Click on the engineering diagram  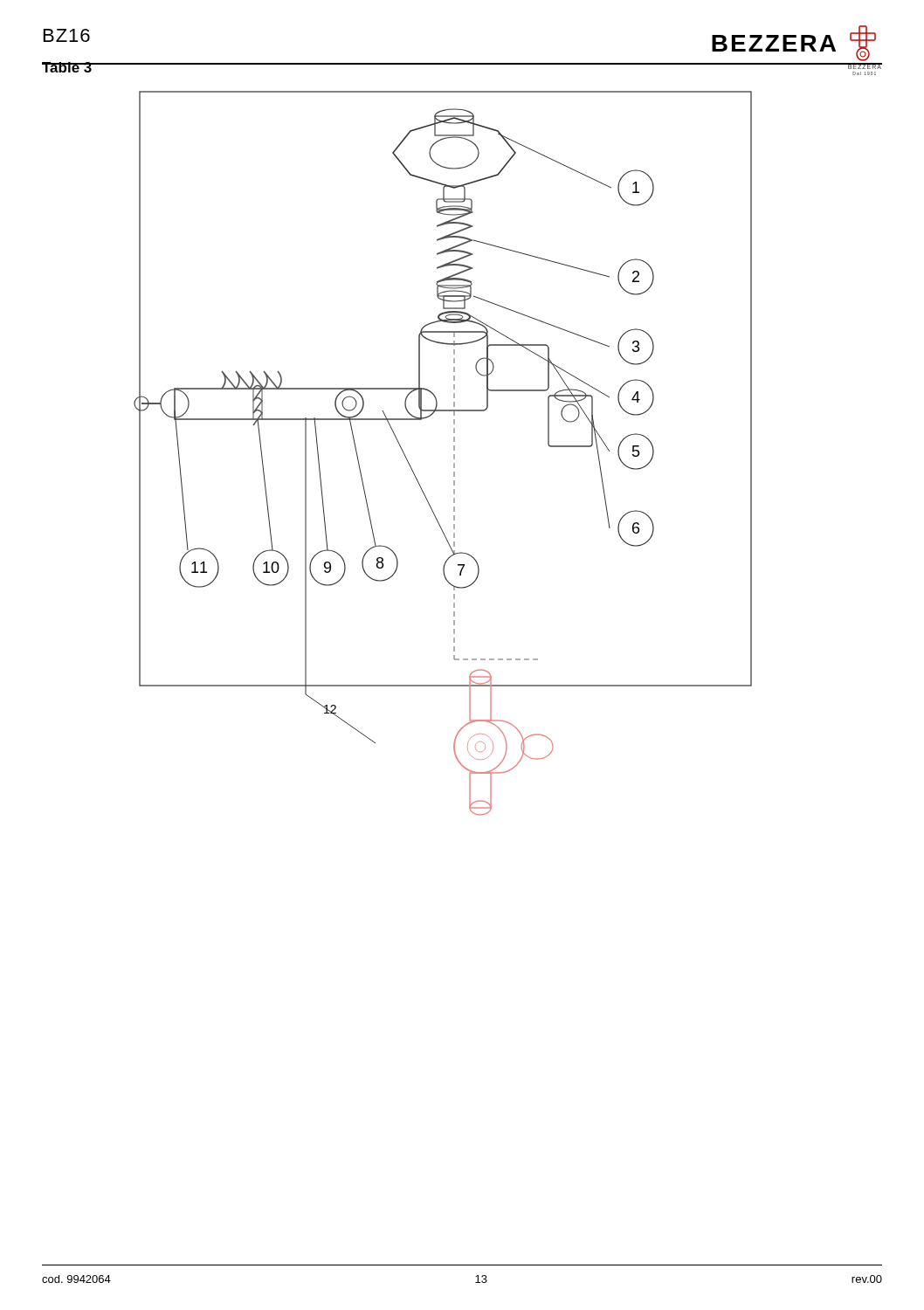(471, 644)
